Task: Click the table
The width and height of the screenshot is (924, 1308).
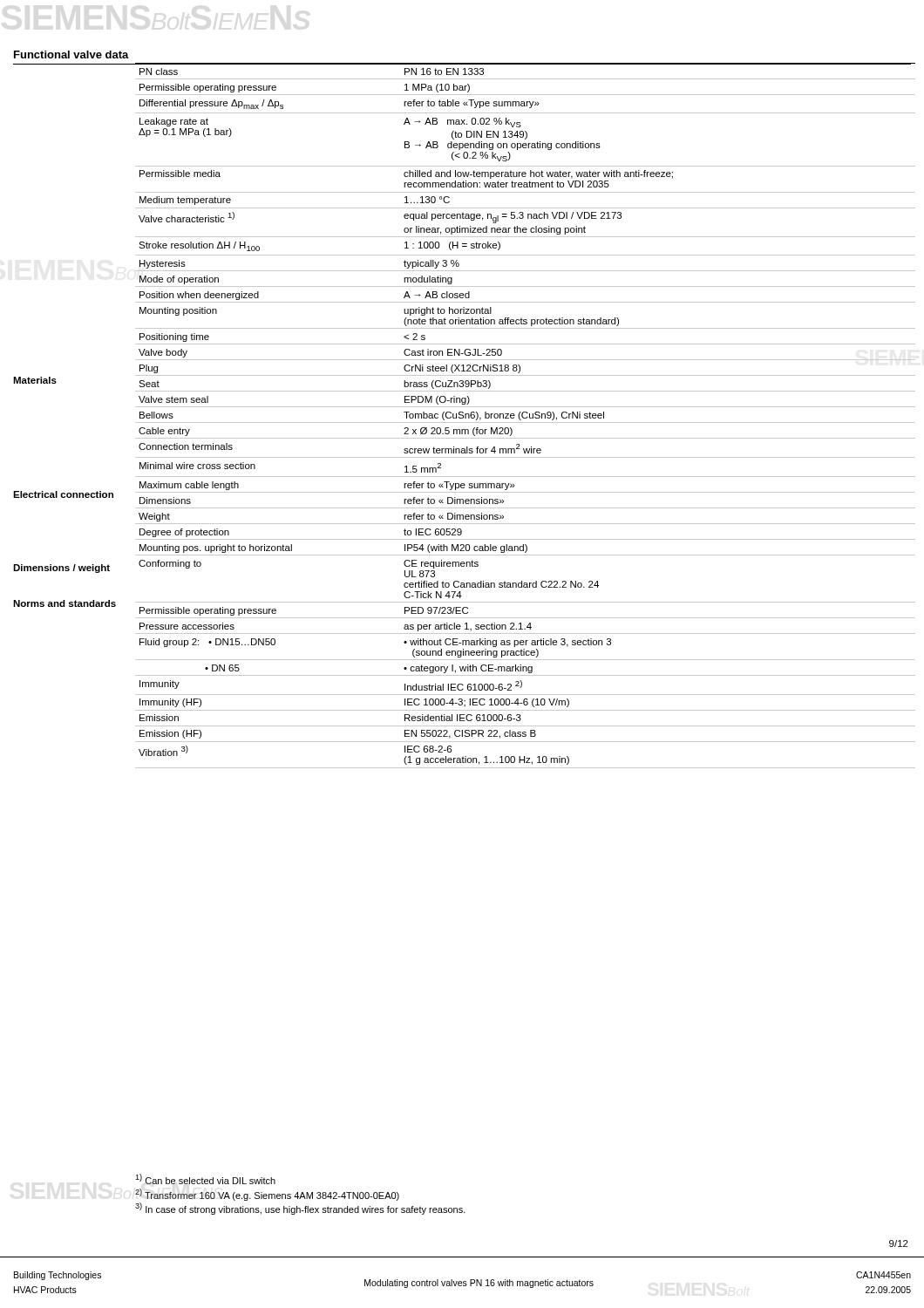Action: tap(525, 415)
